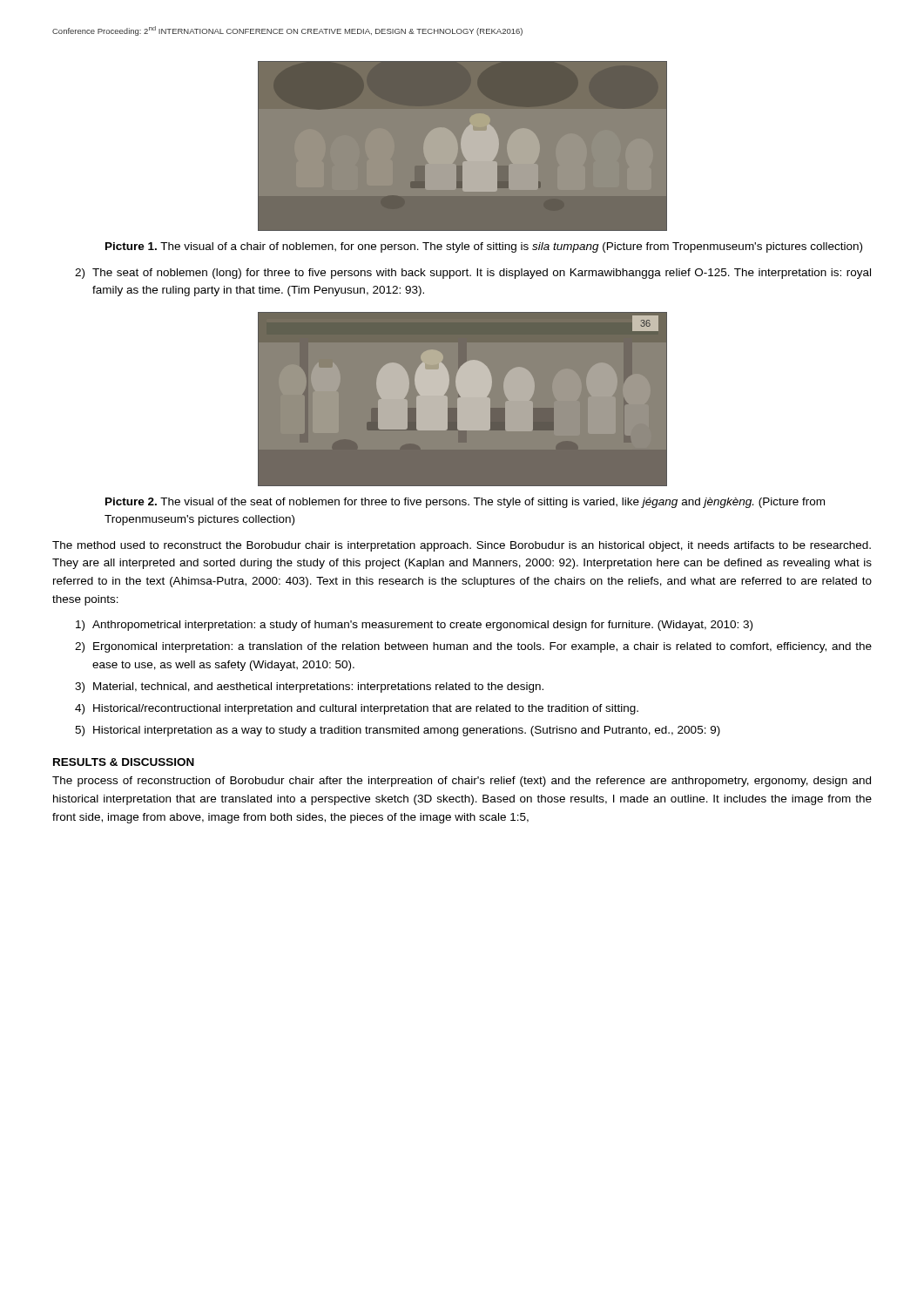
Task: Locate the region starting "2) Ergonomical interpretation: a translation of the relation"
Action: (x=462, y=656)
